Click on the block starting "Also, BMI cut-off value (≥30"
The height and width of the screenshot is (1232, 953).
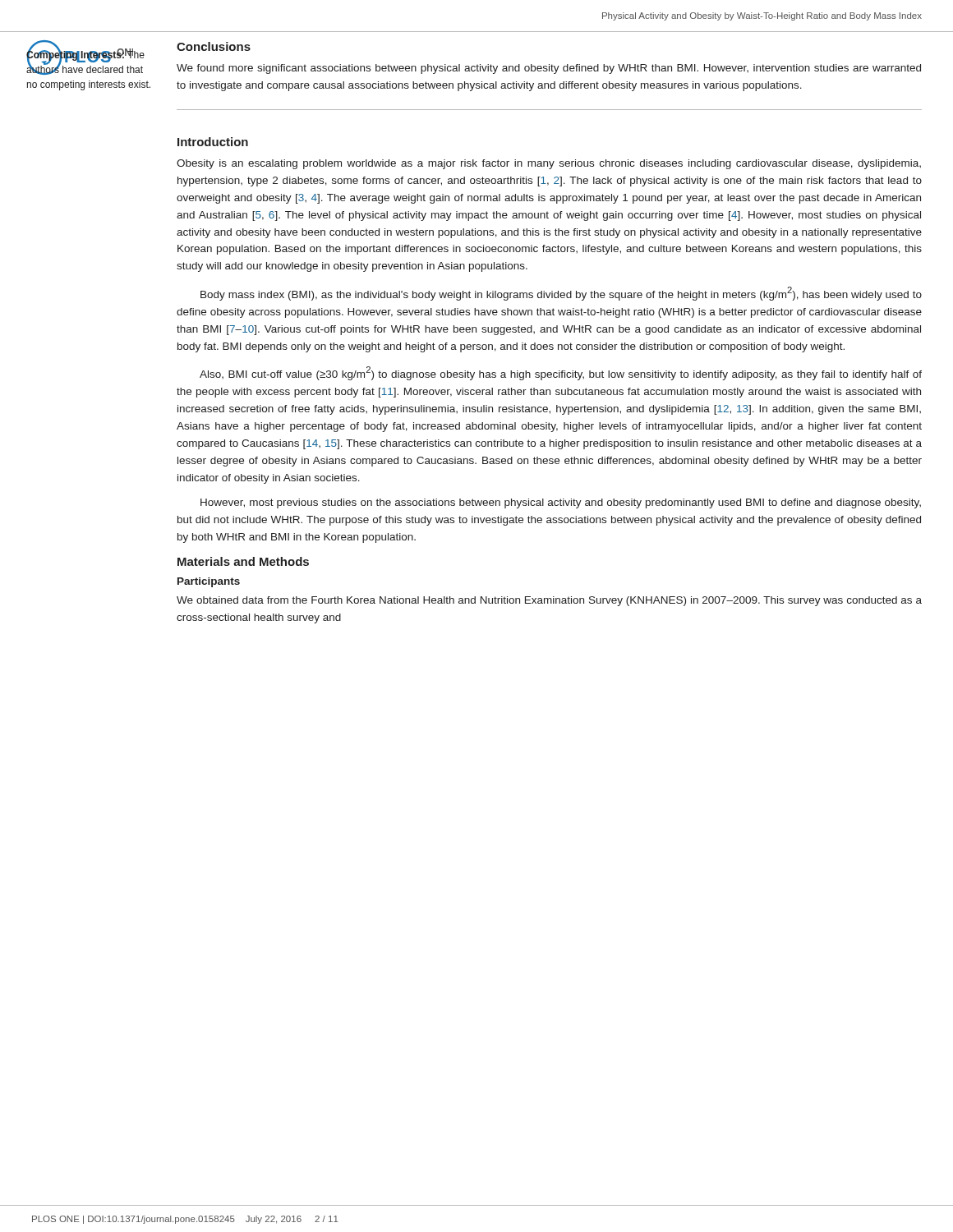(549, 425)
